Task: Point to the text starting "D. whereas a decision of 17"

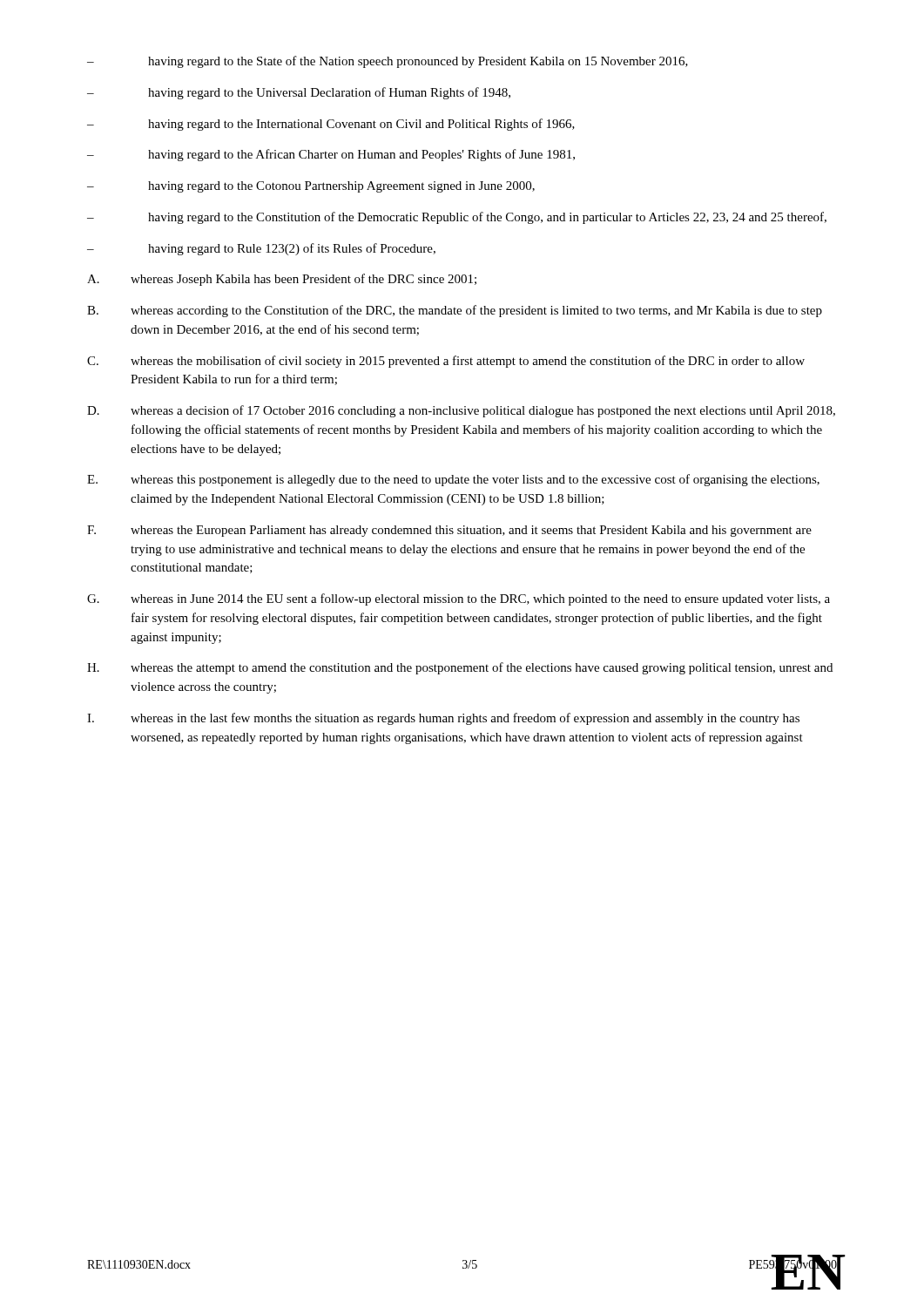Action: (x=462, y=430)
